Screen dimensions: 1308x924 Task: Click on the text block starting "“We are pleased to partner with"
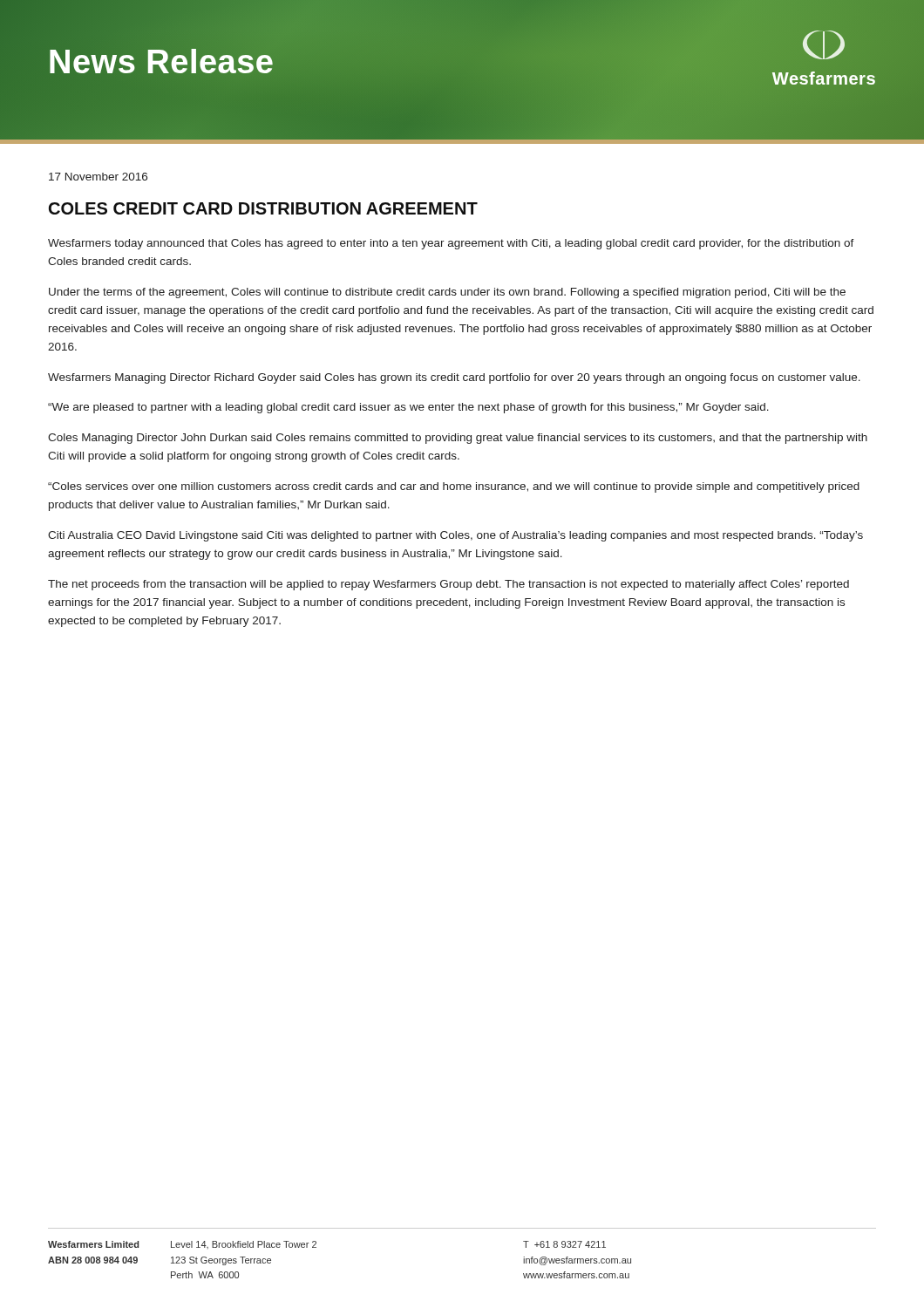(x=409, y=407)
